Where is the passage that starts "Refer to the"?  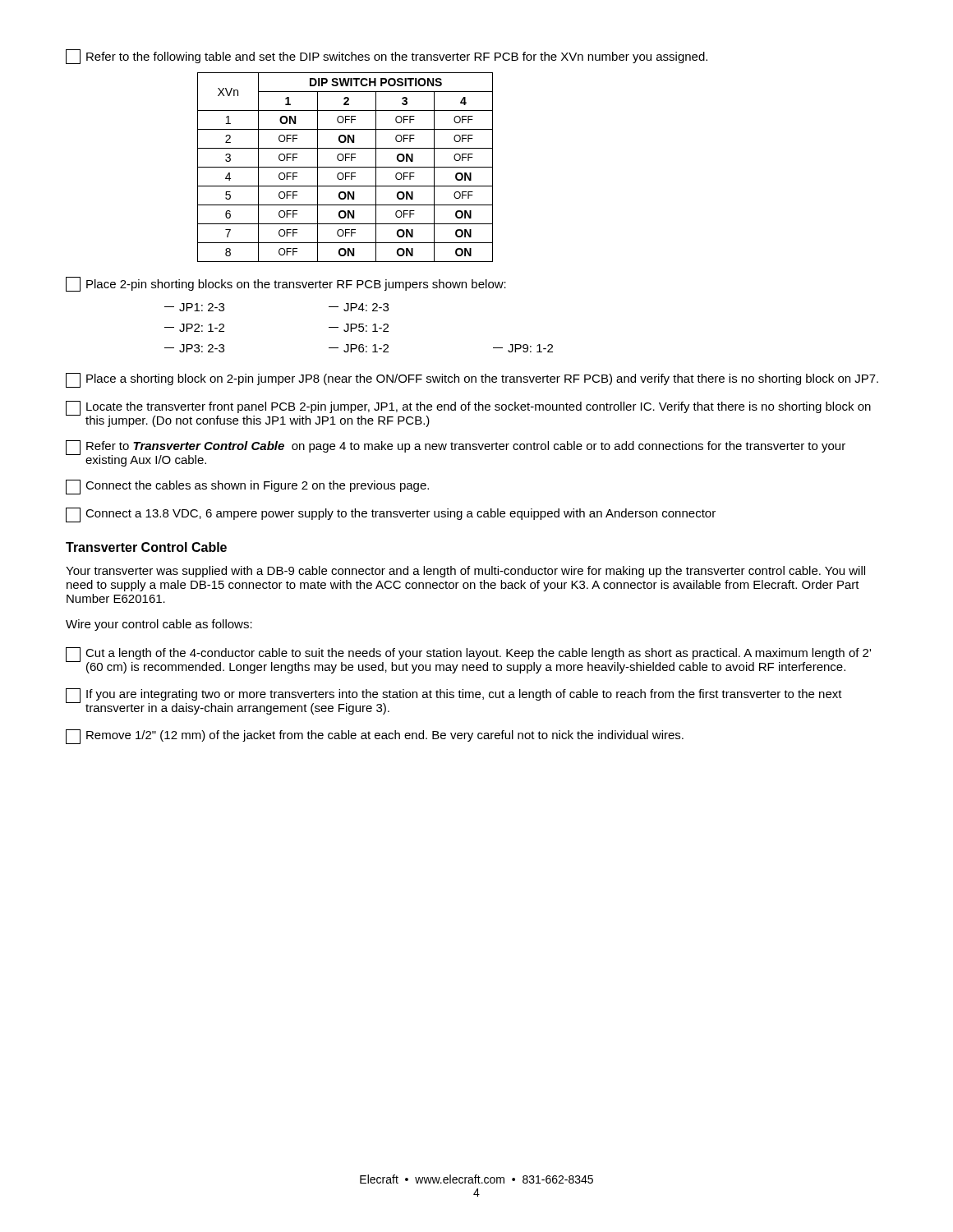387,57
